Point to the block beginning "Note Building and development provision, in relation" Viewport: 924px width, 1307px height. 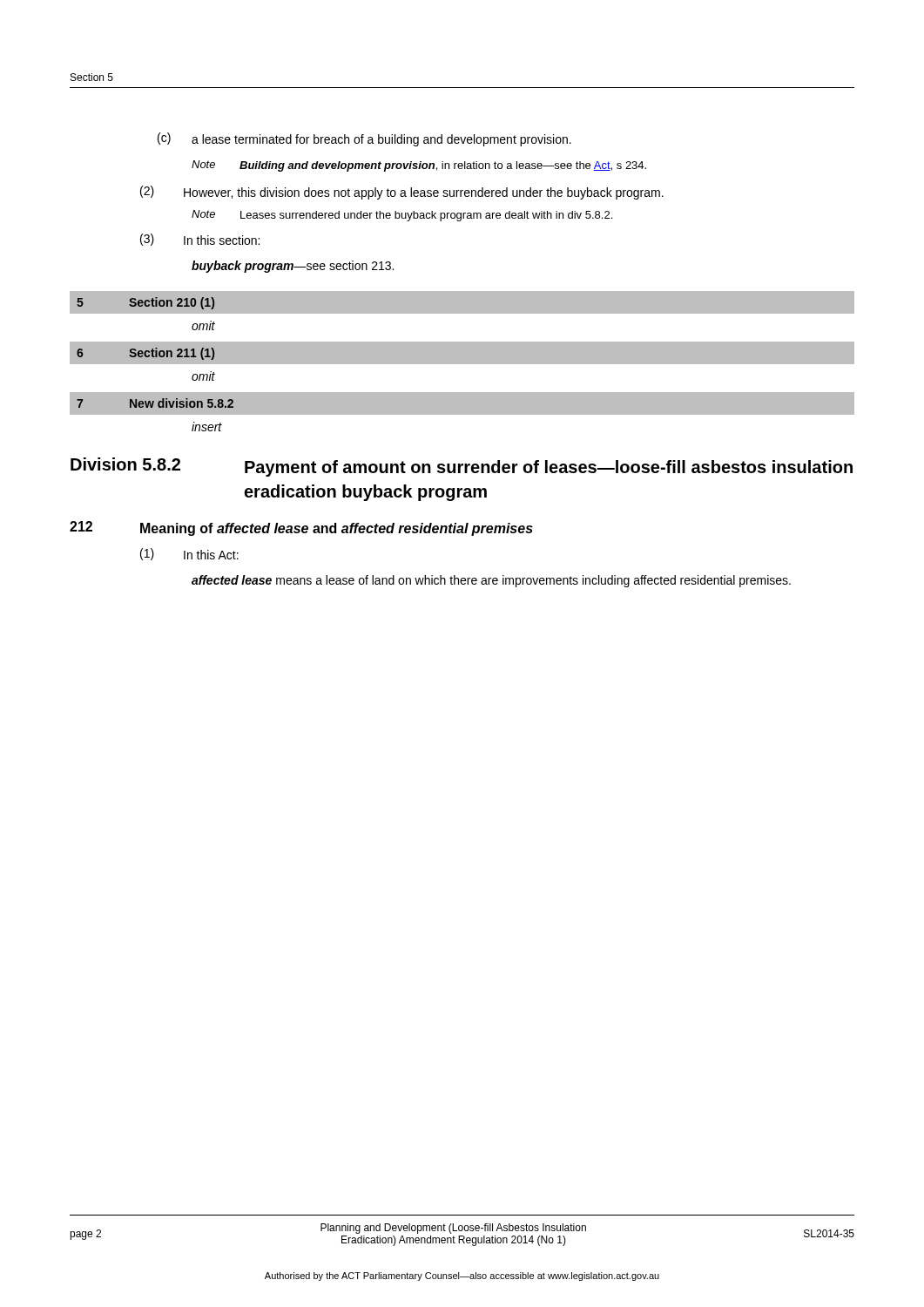point(523,166)
